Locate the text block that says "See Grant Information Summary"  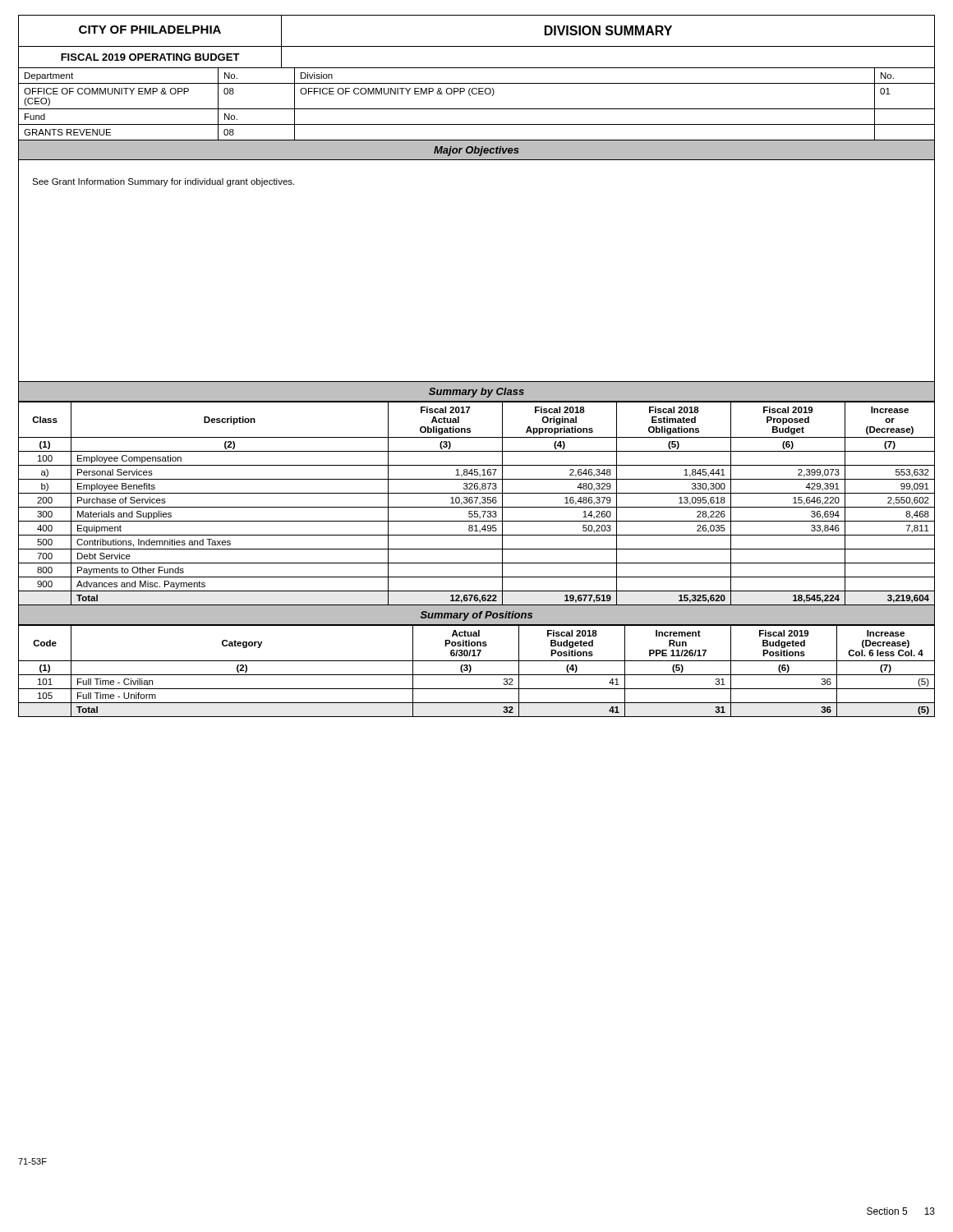[164, 181]
